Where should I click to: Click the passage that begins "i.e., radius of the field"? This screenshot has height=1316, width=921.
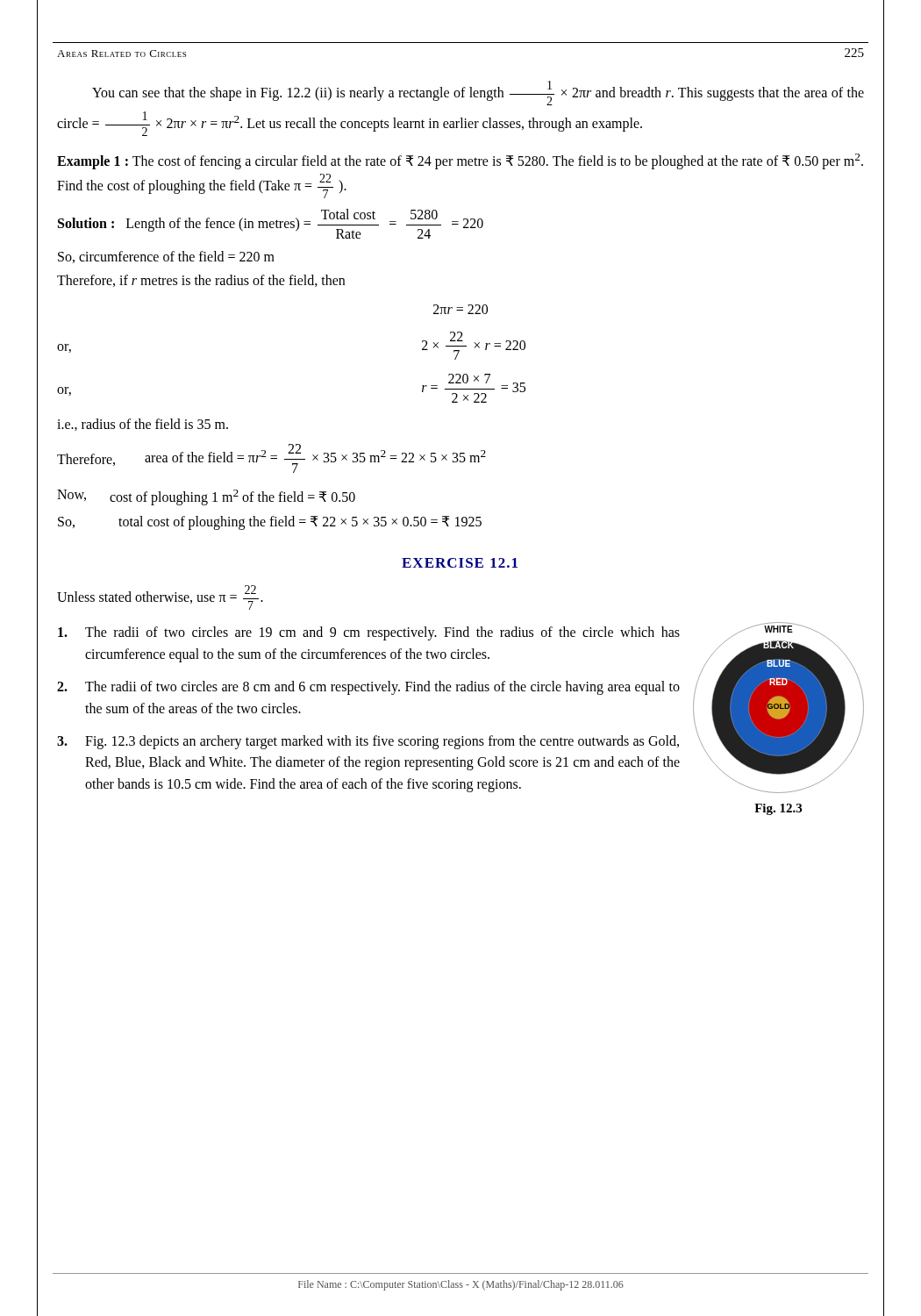(143, 425)
